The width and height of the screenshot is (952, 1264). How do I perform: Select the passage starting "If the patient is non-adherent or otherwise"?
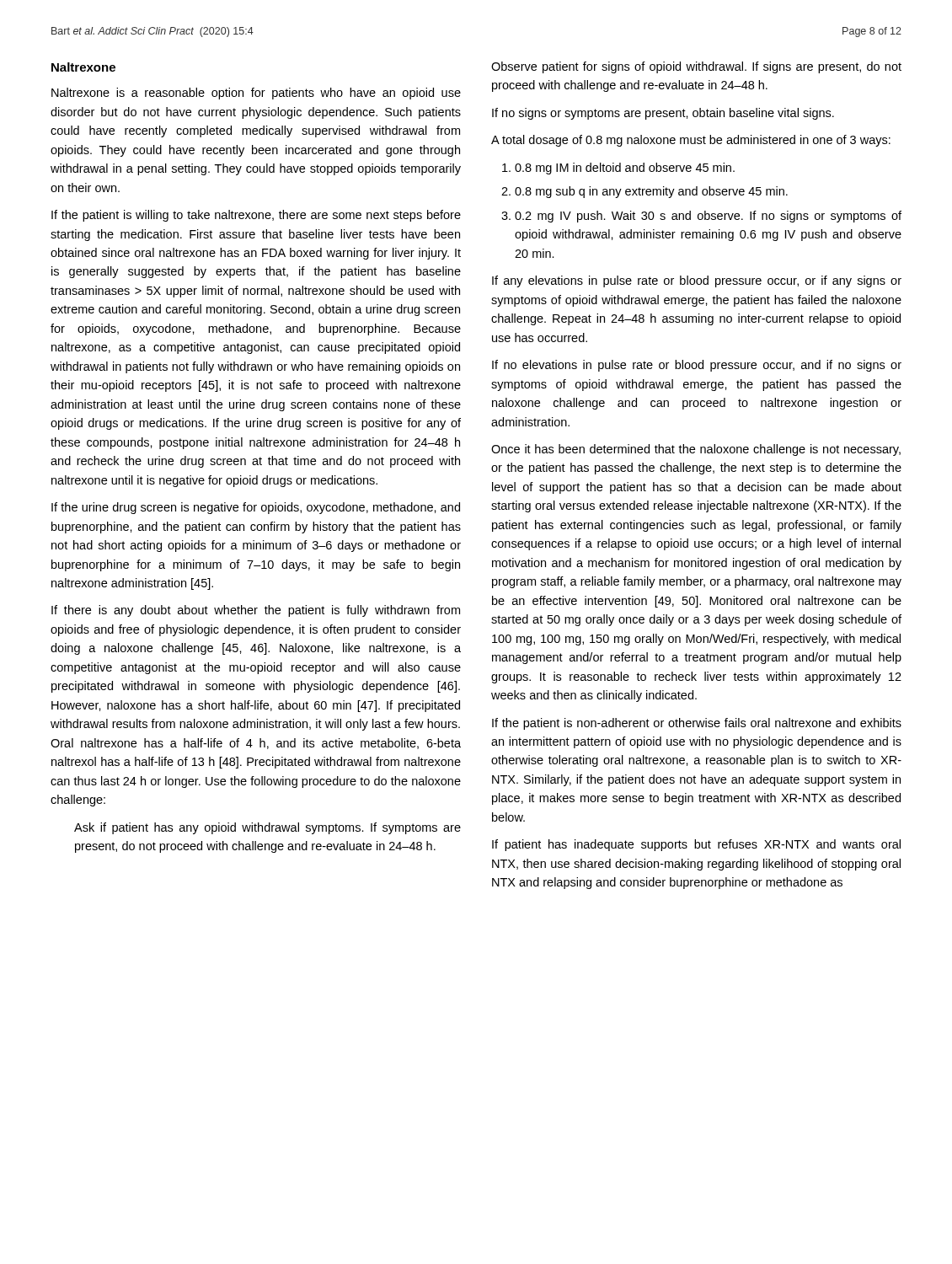[696, 770]
